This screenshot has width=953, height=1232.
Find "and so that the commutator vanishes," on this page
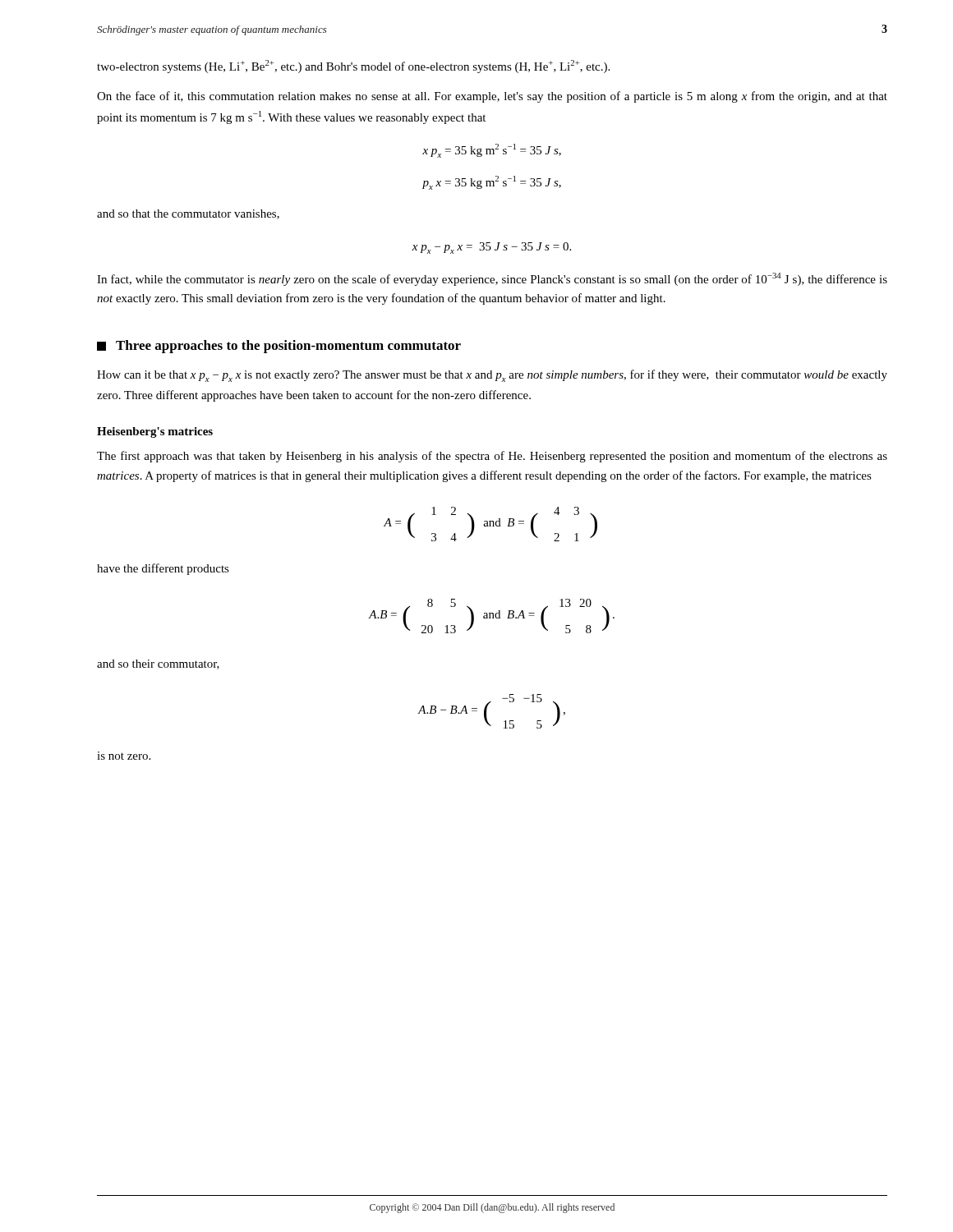pyautogui.click(x=188, y=214)
